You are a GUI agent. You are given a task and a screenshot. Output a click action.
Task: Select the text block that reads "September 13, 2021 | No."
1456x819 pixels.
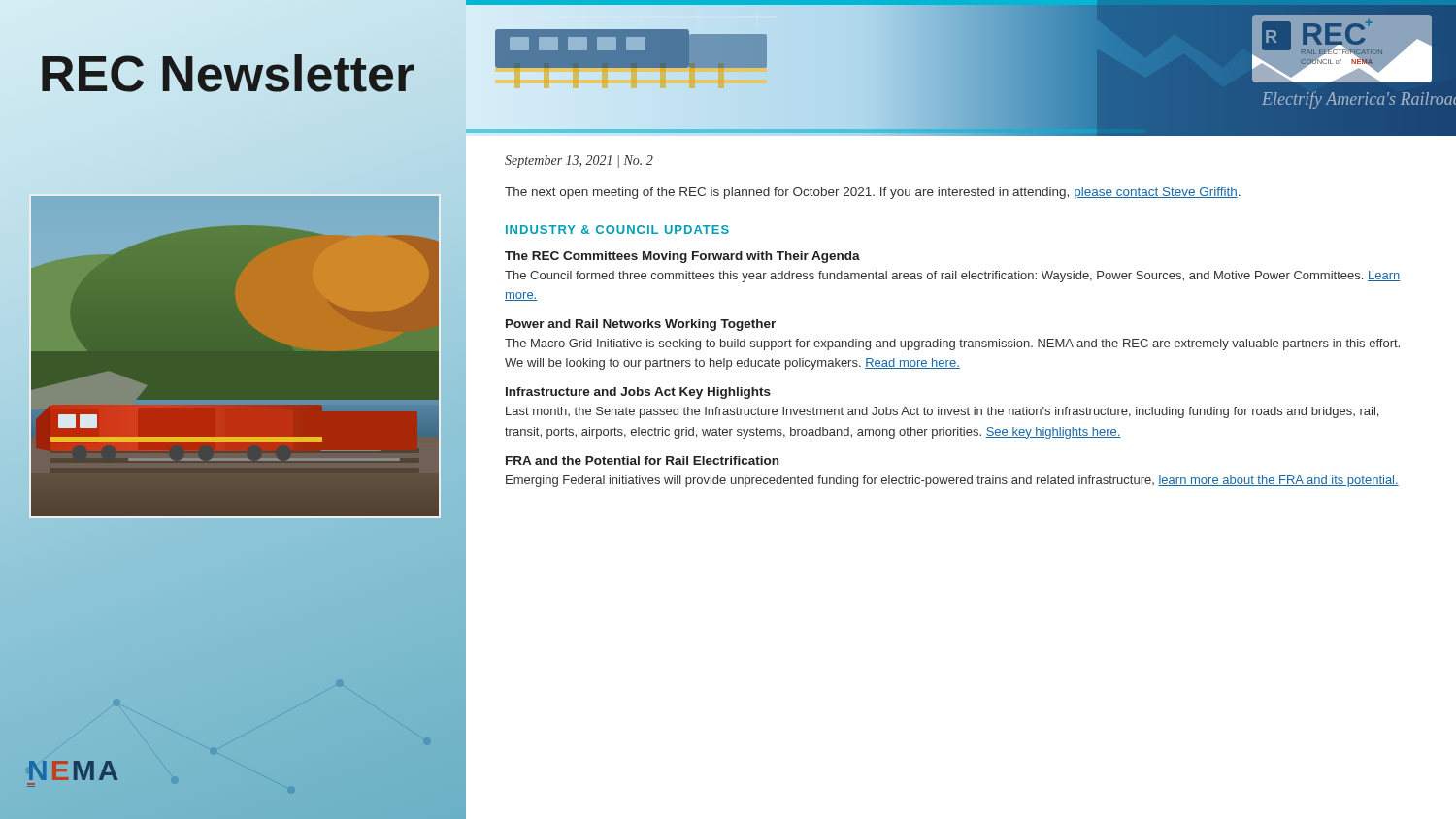pyautogui.click(x=579, y=161)
